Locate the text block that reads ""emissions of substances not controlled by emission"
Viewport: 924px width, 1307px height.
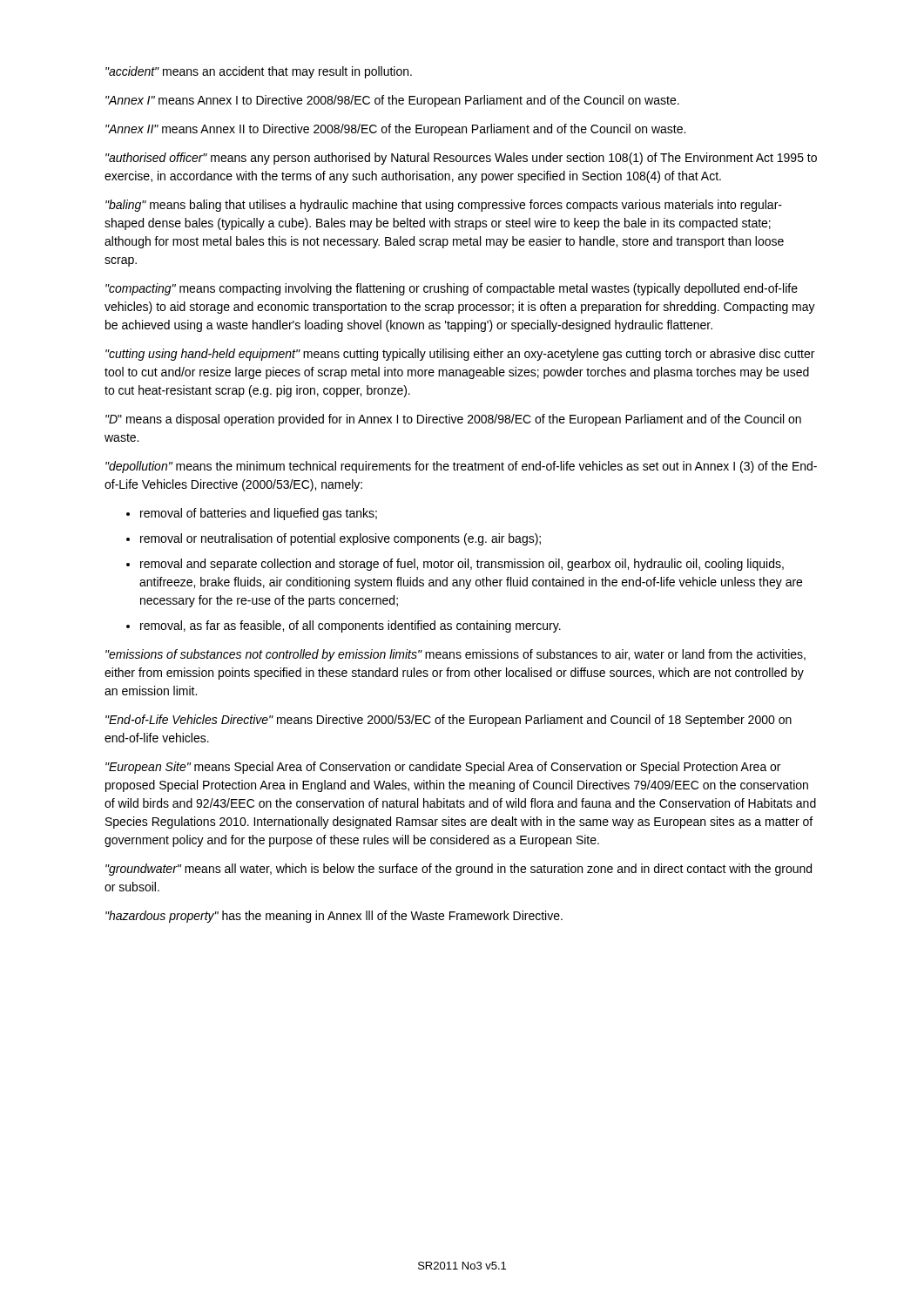click(x=455, y=673)
